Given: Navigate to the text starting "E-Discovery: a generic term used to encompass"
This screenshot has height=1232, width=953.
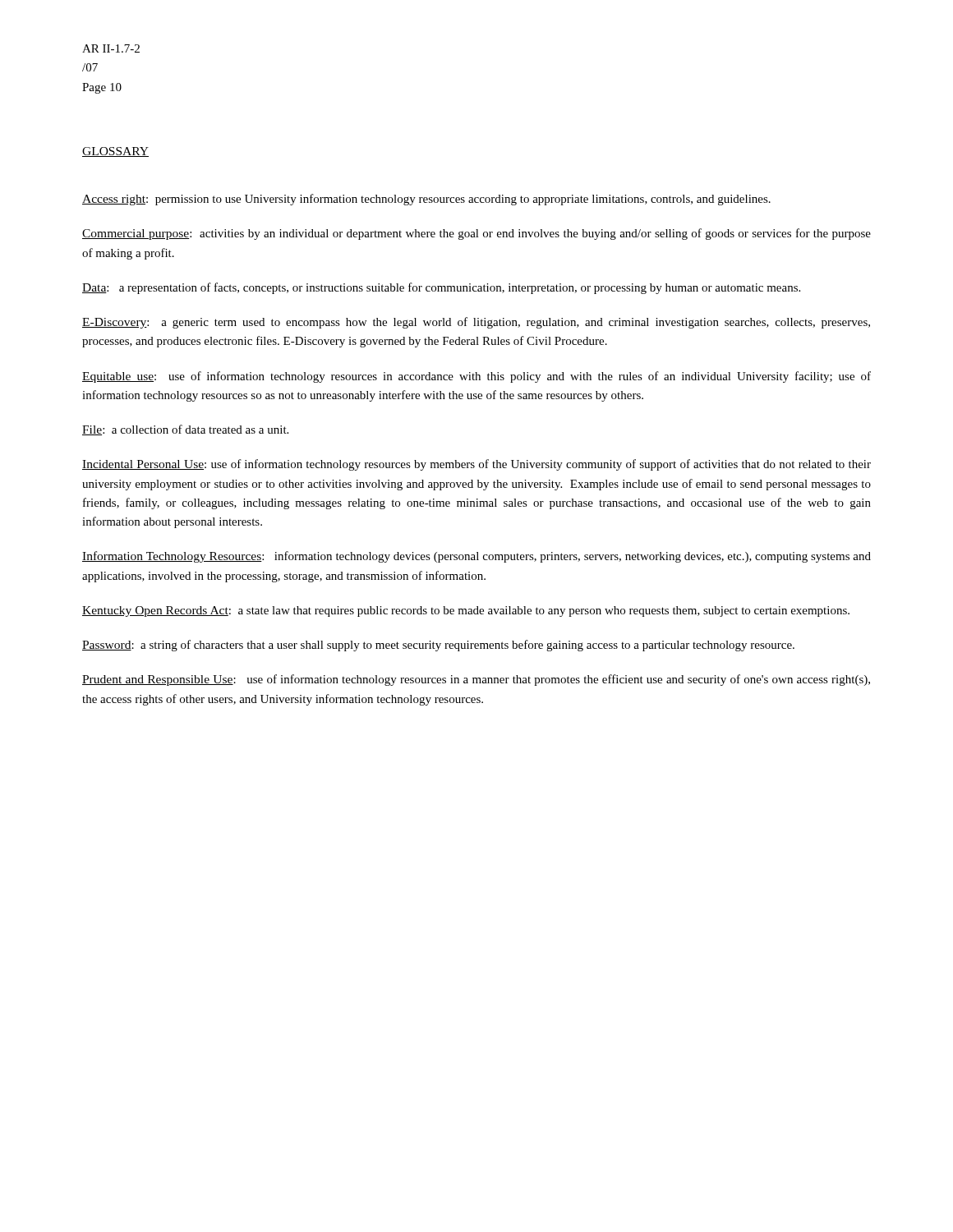Looking at the screenshot, I should click(x=476, y=331).
